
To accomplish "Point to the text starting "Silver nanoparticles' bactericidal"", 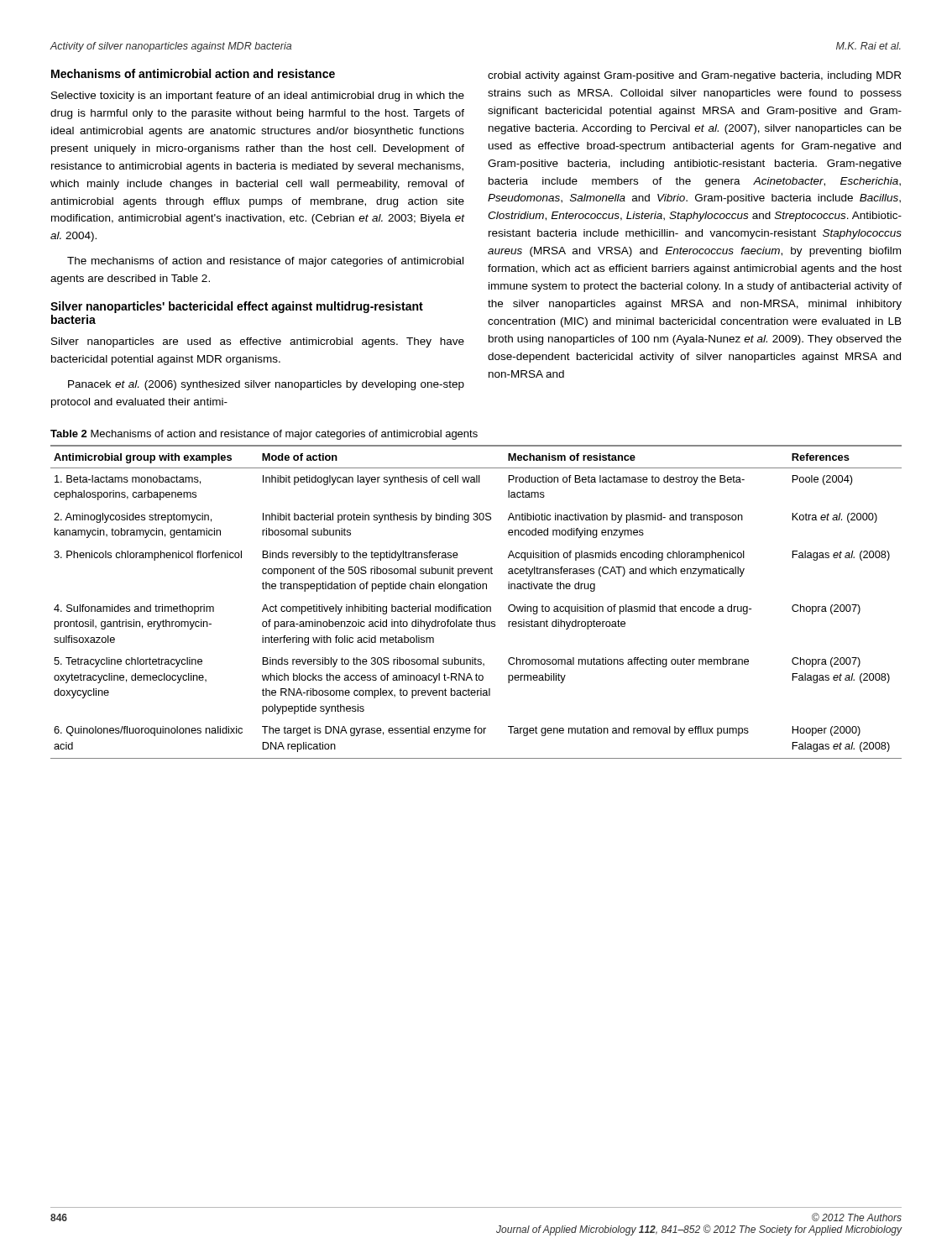I will point(237,313).
